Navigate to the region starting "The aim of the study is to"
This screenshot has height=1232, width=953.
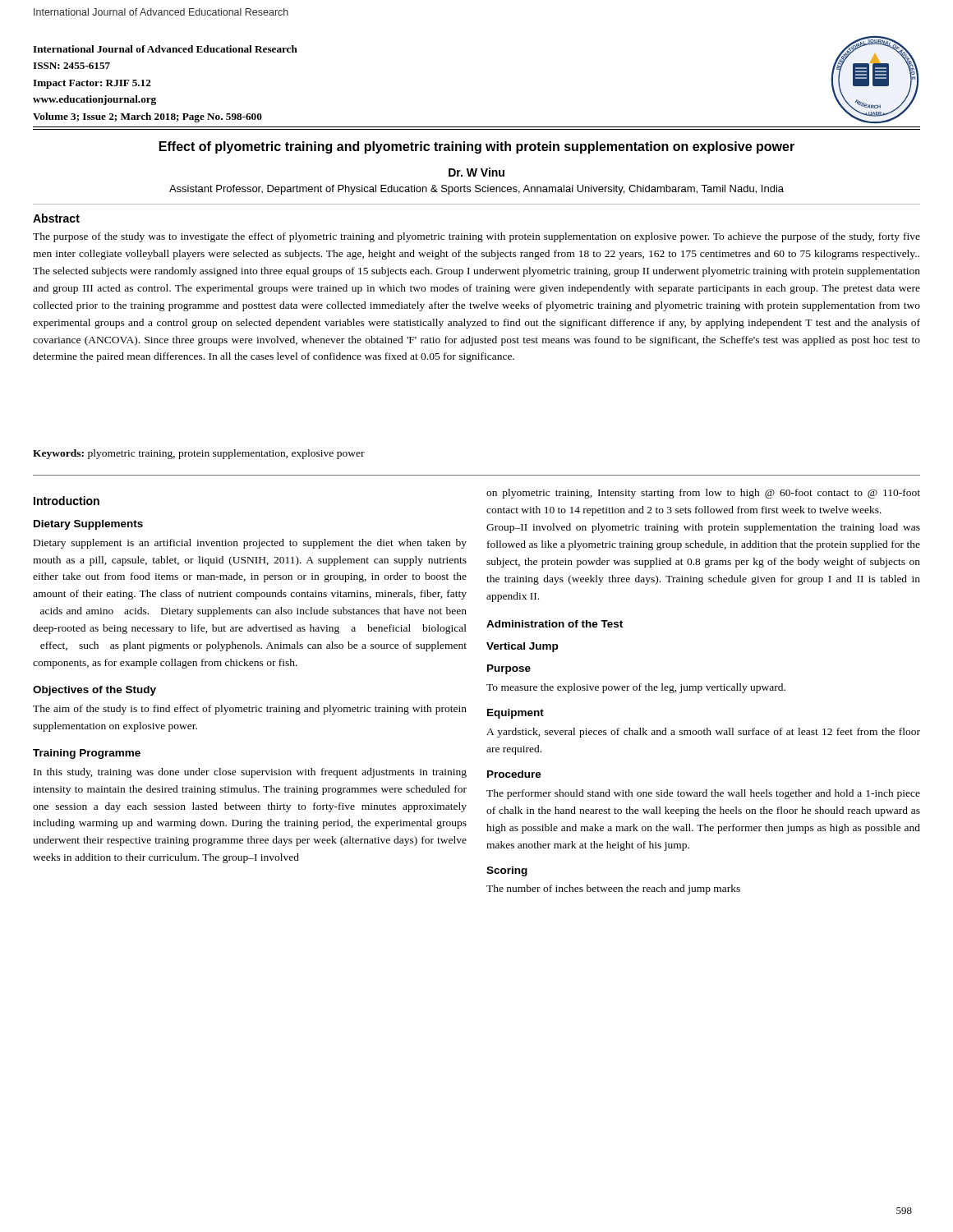pyautogui.click(x=250, y=717)
